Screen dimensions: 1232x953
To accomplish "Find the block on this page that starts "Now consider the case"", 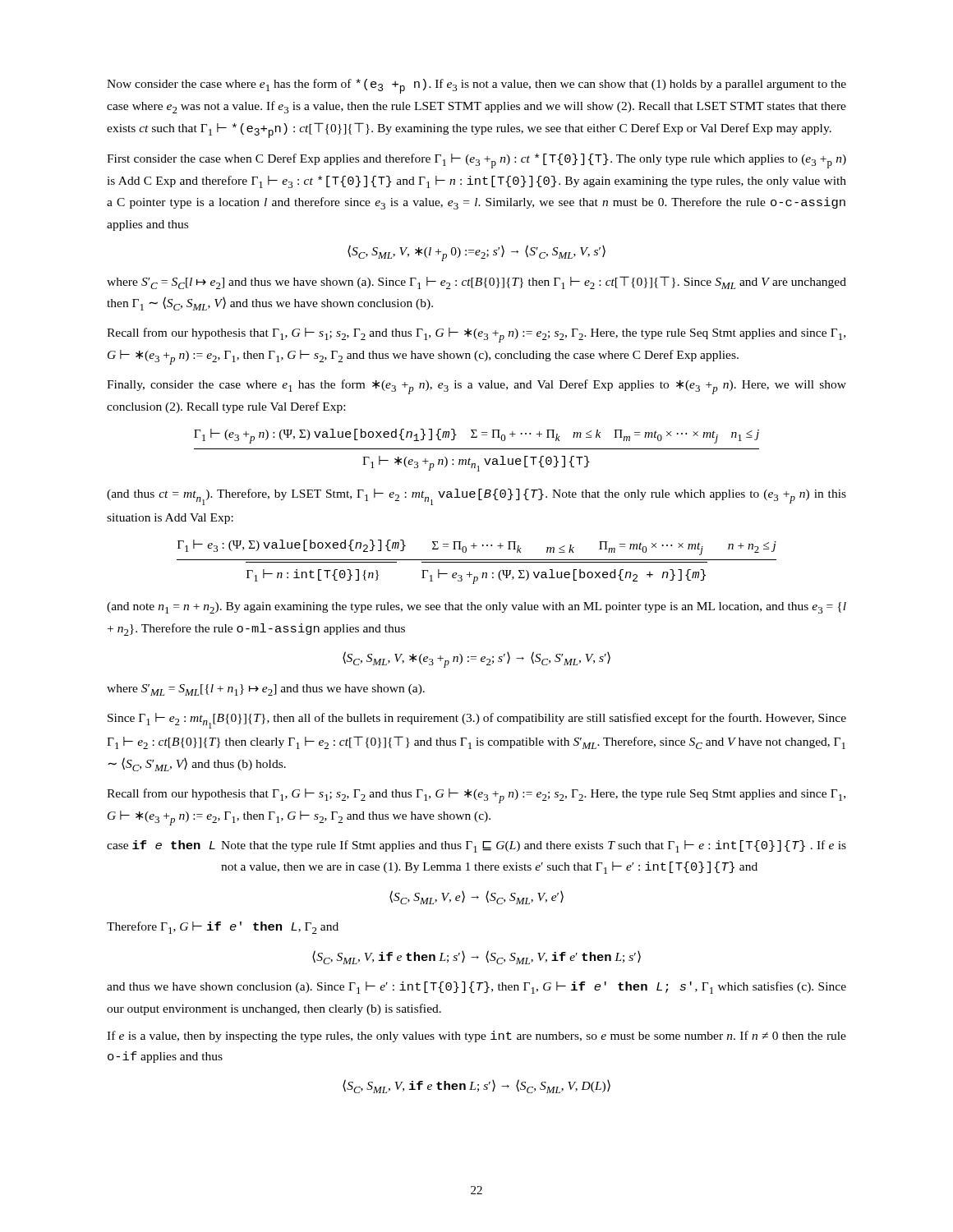I will coord(476,107).
